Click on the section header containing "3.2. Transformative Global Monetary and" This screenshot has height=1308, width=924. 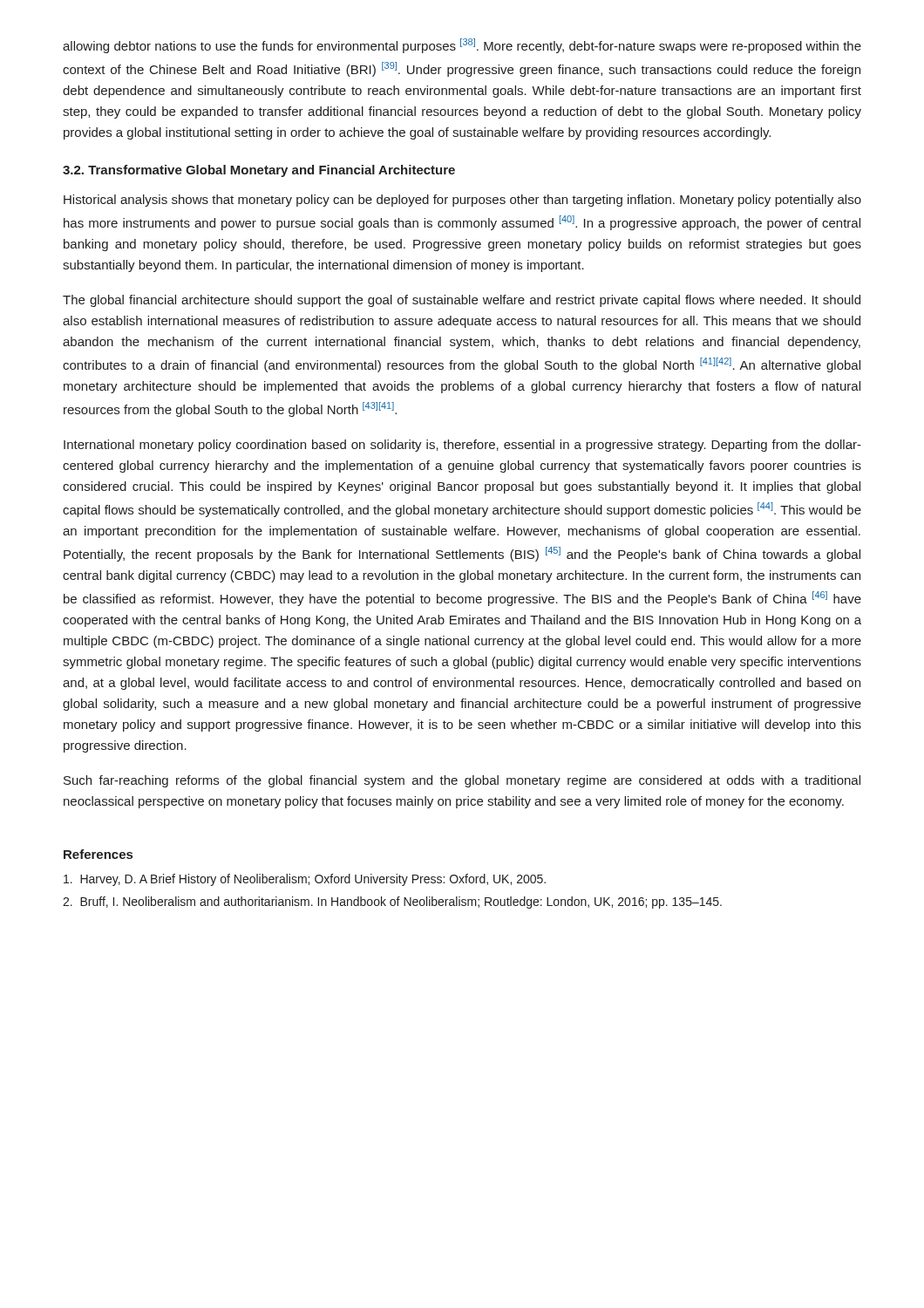coord(259,170)
